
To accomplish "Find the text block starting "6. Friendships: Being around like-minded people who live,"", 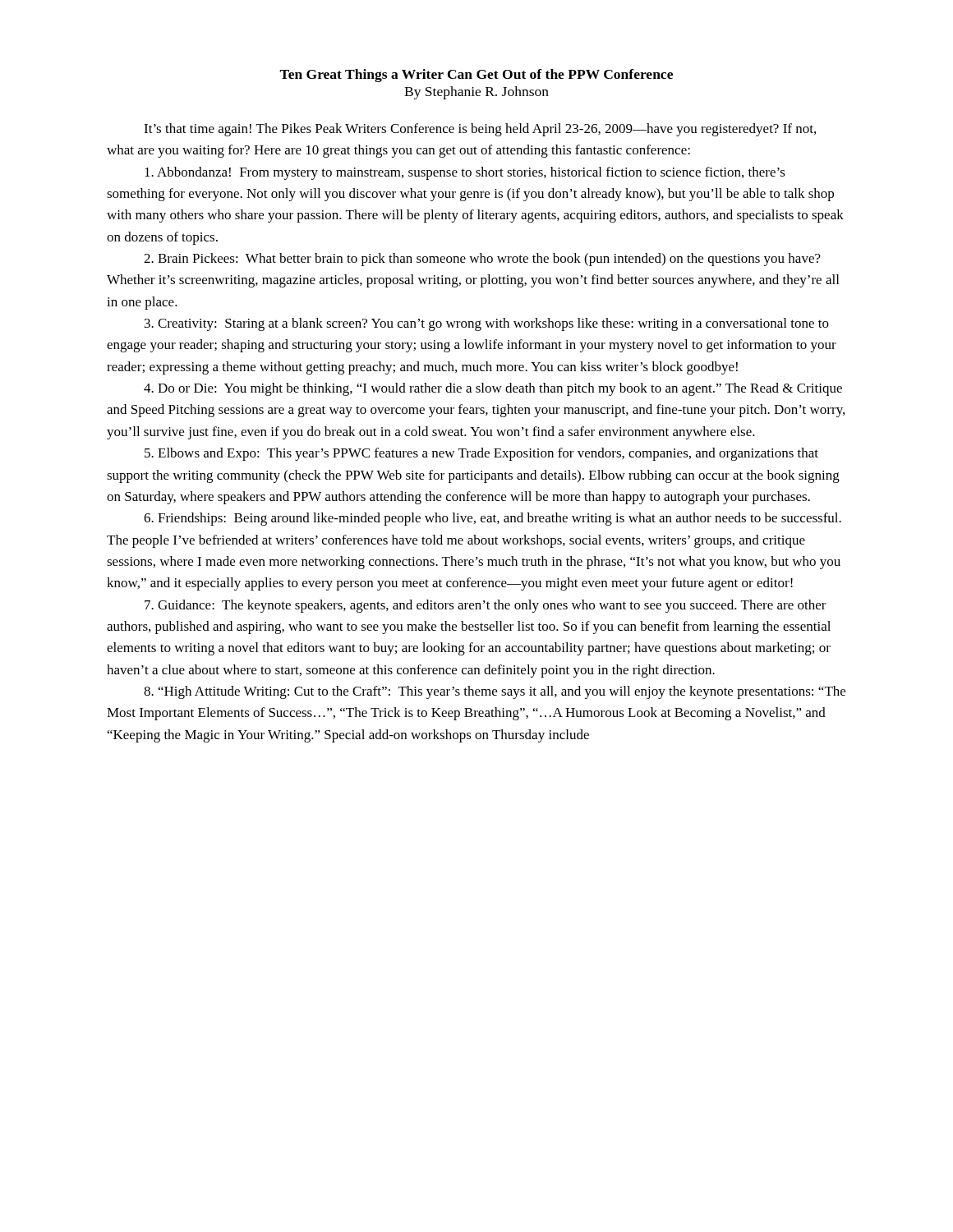I will (x=474, y=550).
